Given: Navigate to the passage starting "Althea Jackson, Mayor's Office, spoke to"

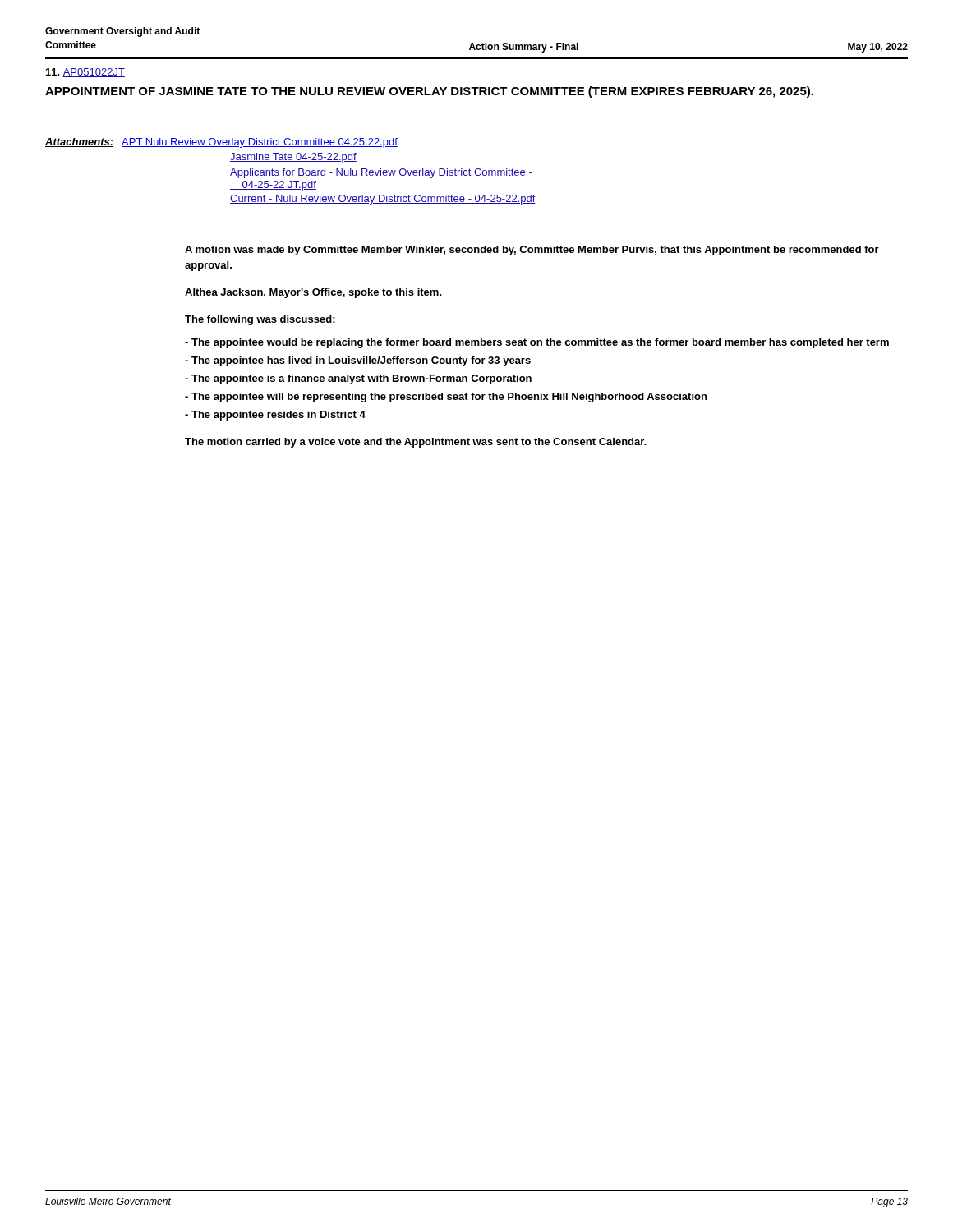Looking at the screenshot, I should [x=313, y=292].
